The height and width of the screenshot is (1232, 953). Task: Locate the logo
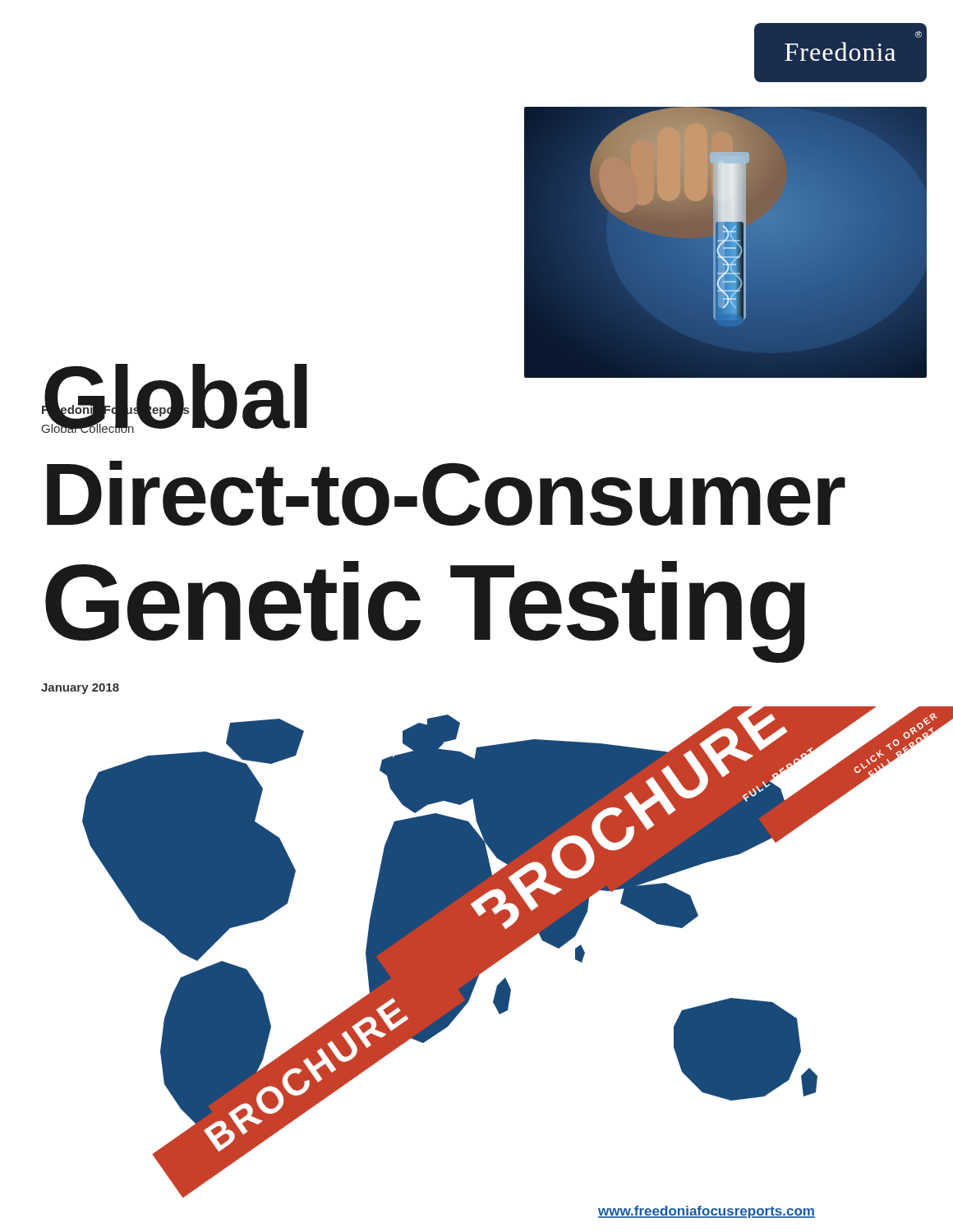pos(840,53)
